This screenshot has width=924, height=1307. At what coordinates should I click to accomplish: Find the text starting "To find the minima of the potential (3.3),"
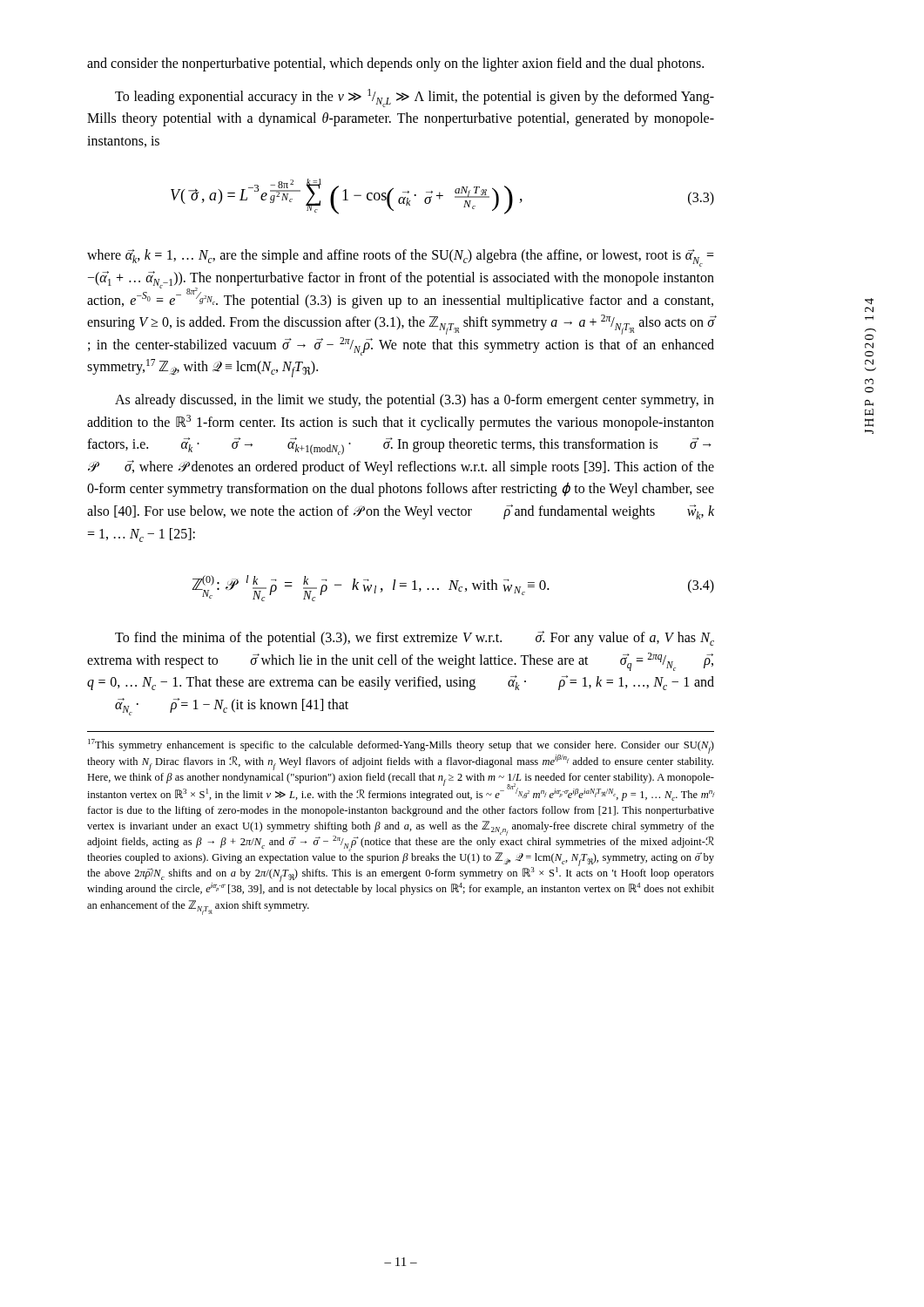[401, 671]
